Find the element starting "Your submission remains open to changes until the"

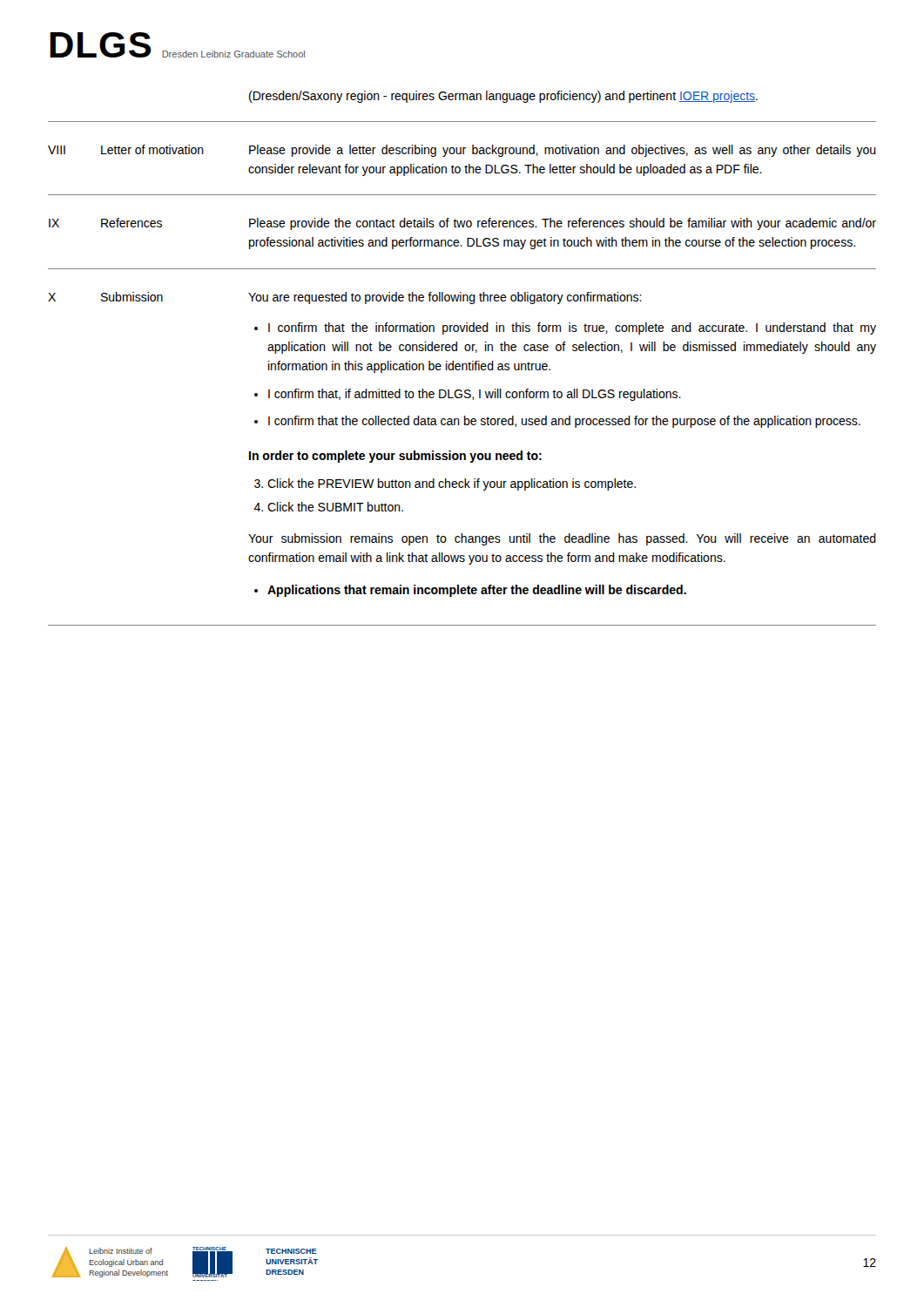click(x=562, y=548)
